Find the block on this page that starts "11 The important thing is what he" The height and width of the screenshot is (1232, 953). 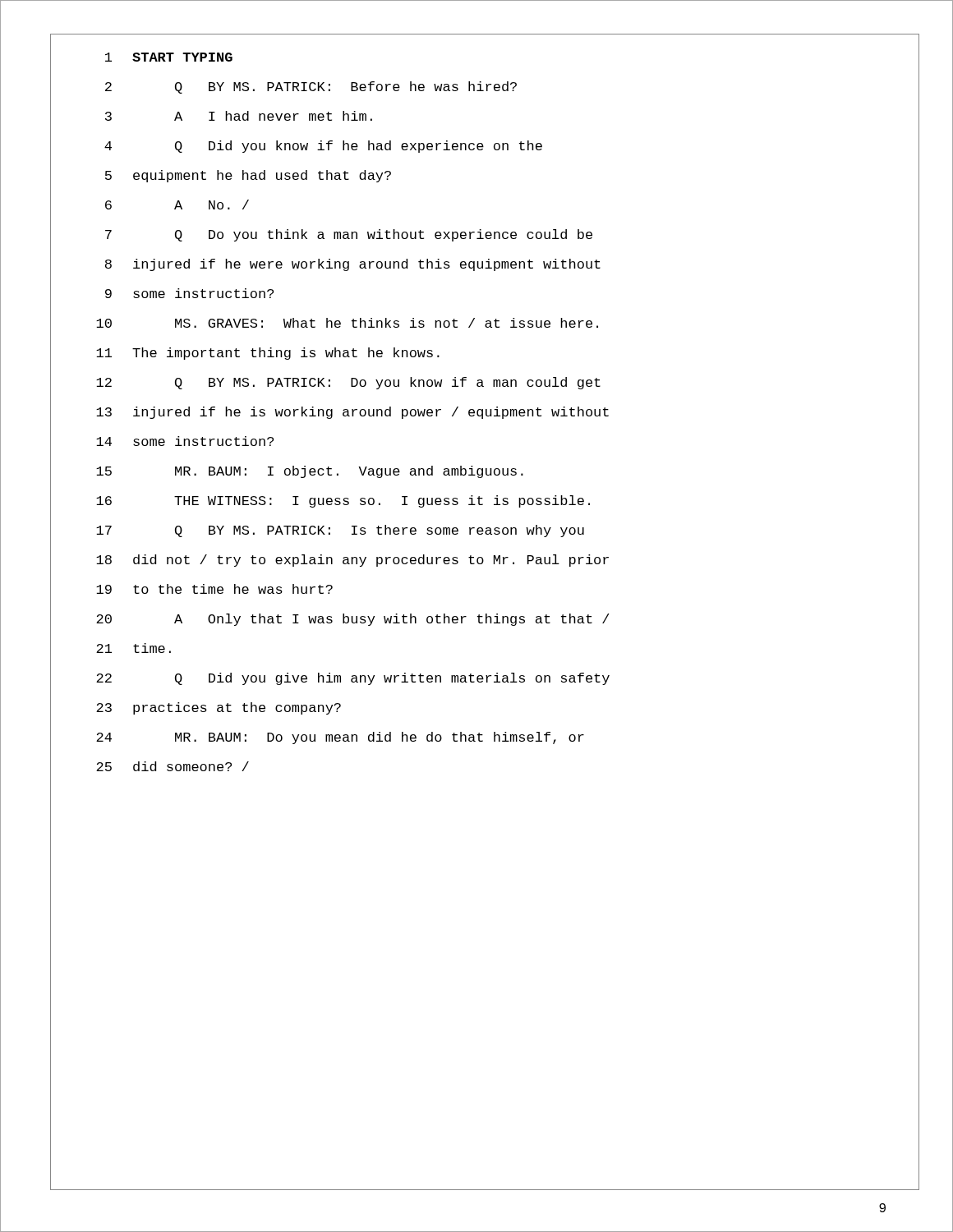[x=268, y=354]
